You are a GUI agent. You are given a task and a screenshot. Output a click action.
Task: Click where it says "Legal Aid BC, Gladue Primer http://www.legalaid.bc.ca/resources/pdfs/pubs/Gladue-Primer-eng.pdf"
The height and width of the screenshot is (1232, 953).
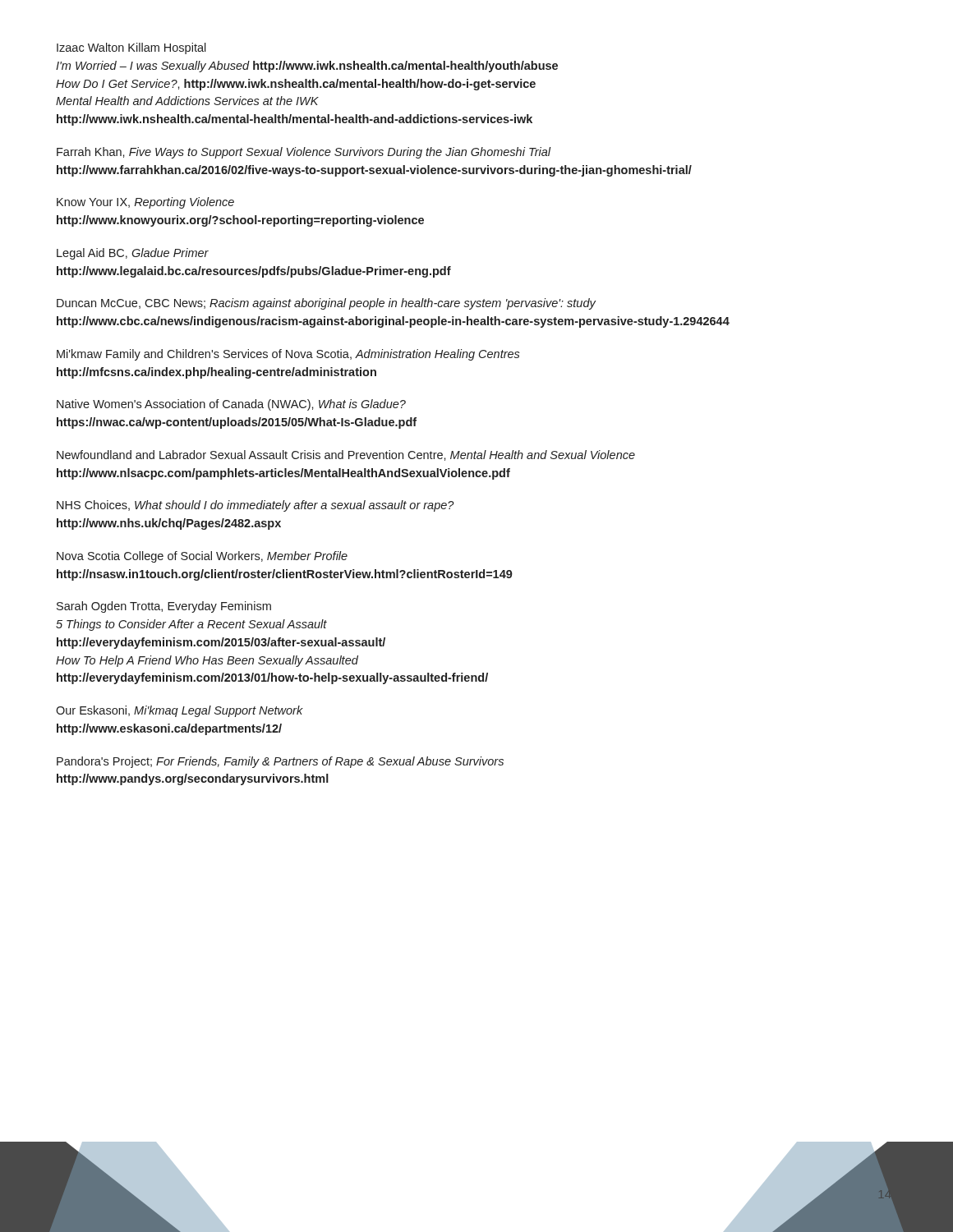tap(133, 254)
